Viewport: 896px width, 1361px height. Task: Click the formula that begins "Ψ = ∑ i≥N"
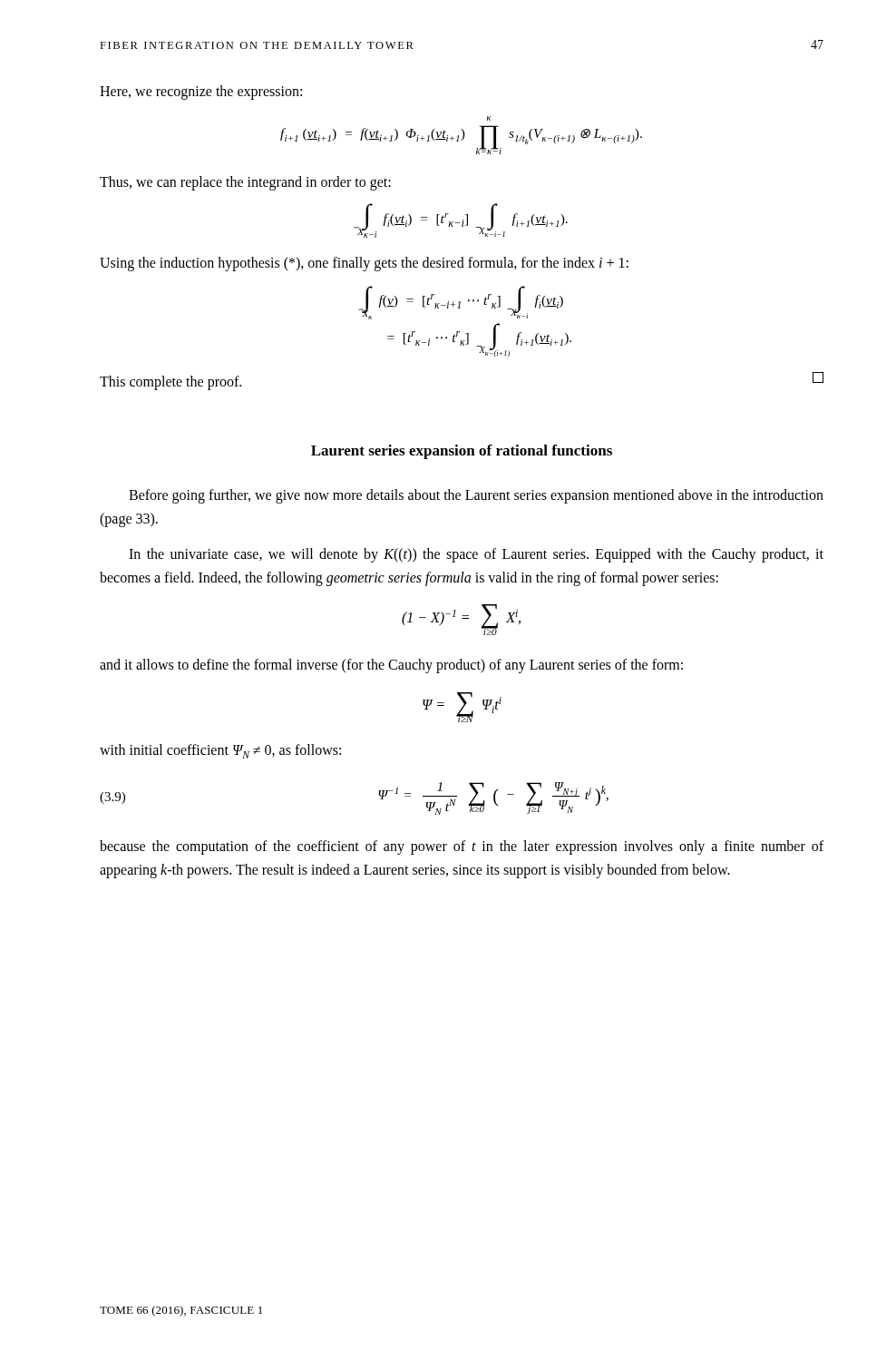pos(462,706)
